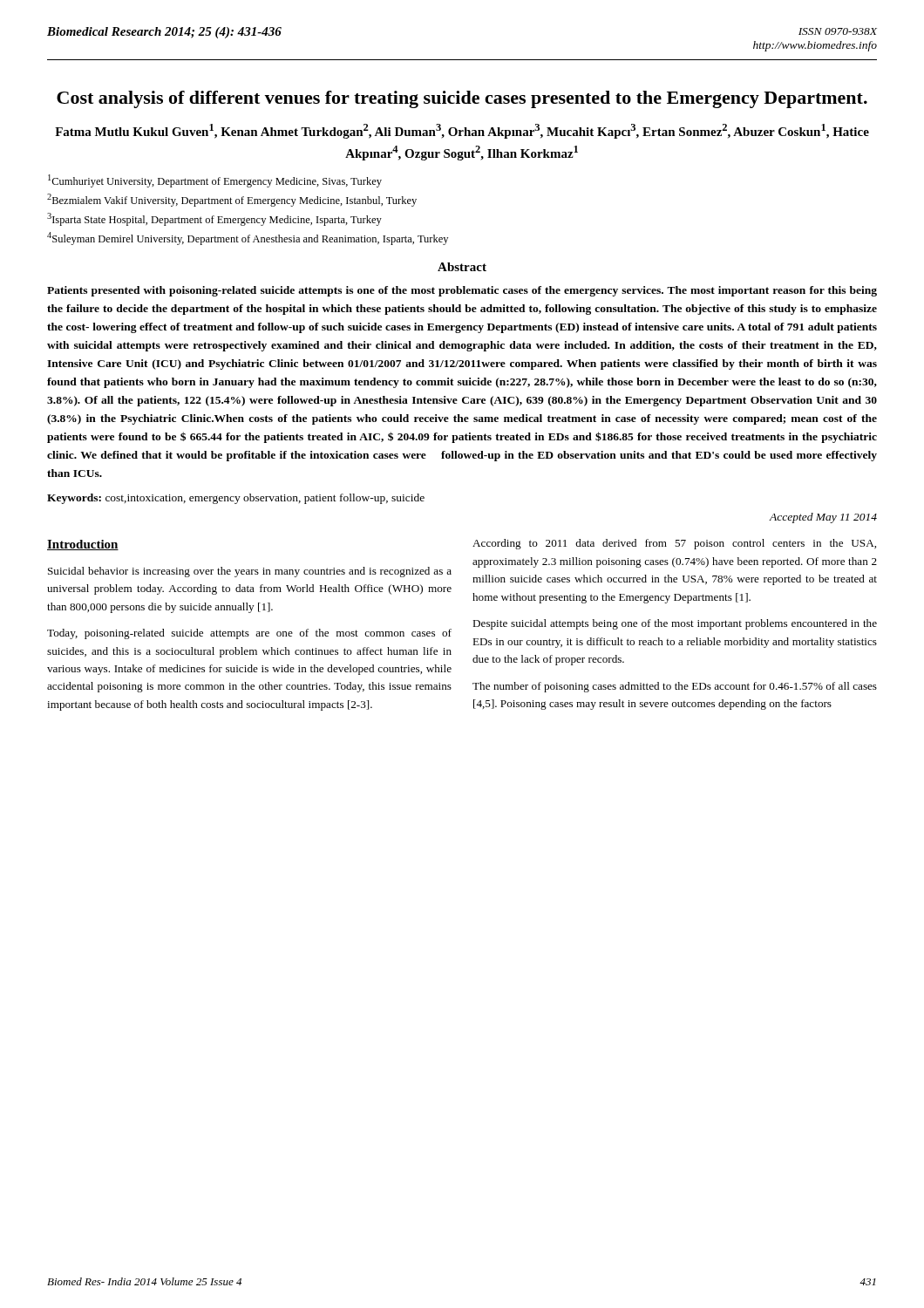
Task: Click on the text block containing "According to 2011"
Action: tap(675, 624)
